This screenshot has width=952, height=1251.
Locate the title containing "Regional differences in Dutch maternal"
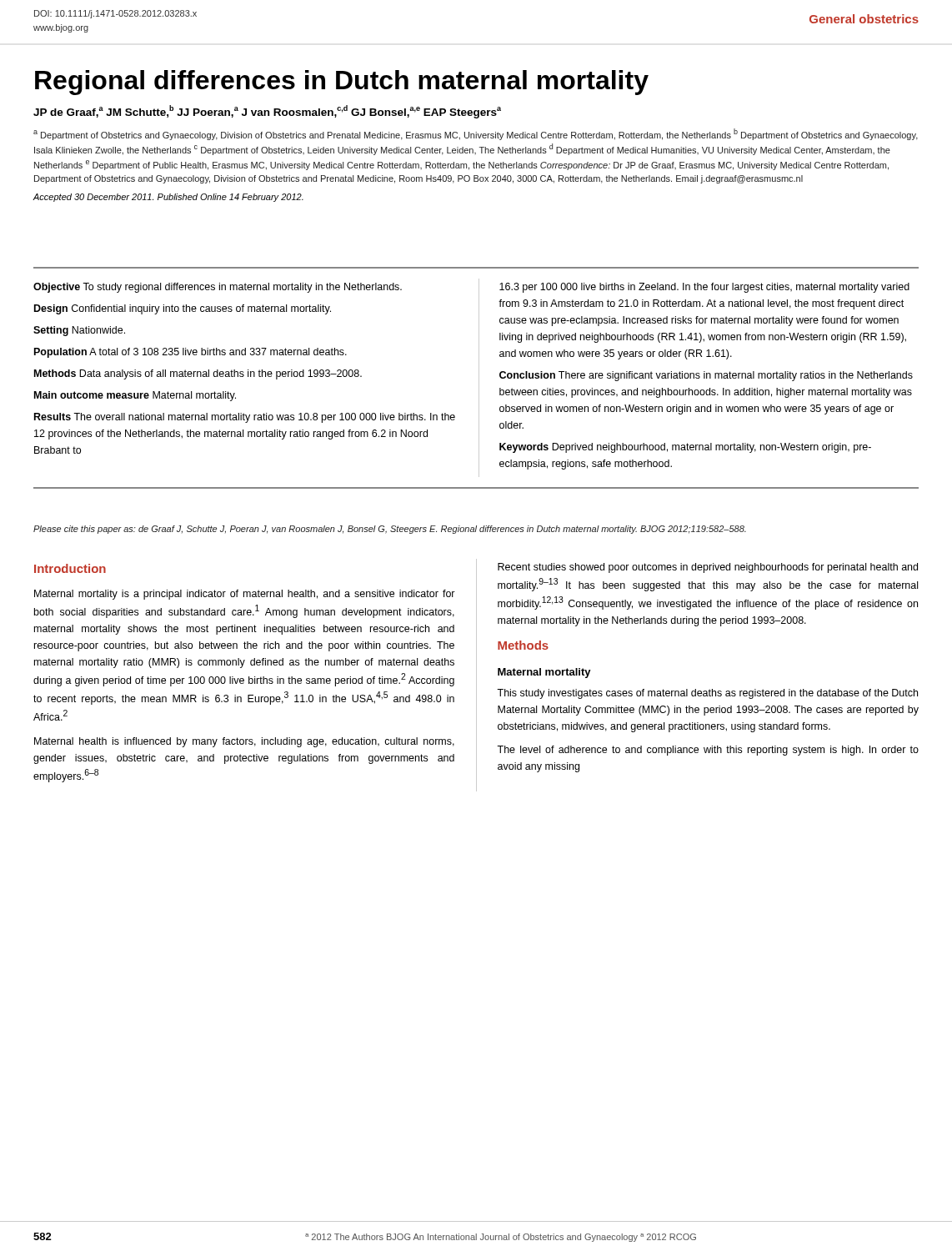click(x=476, y=81)
